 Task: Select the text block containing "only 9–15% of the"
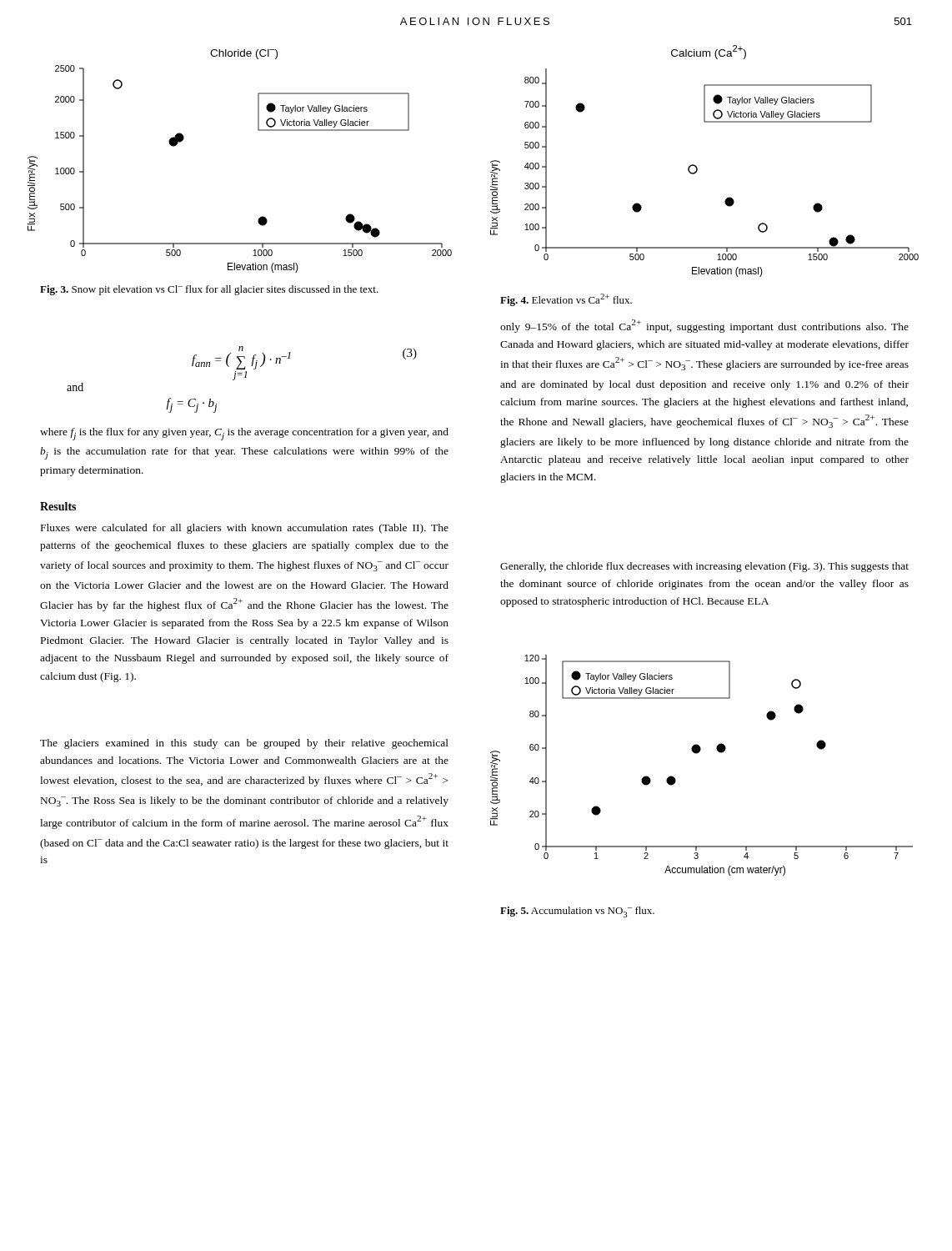pos(704,400)
